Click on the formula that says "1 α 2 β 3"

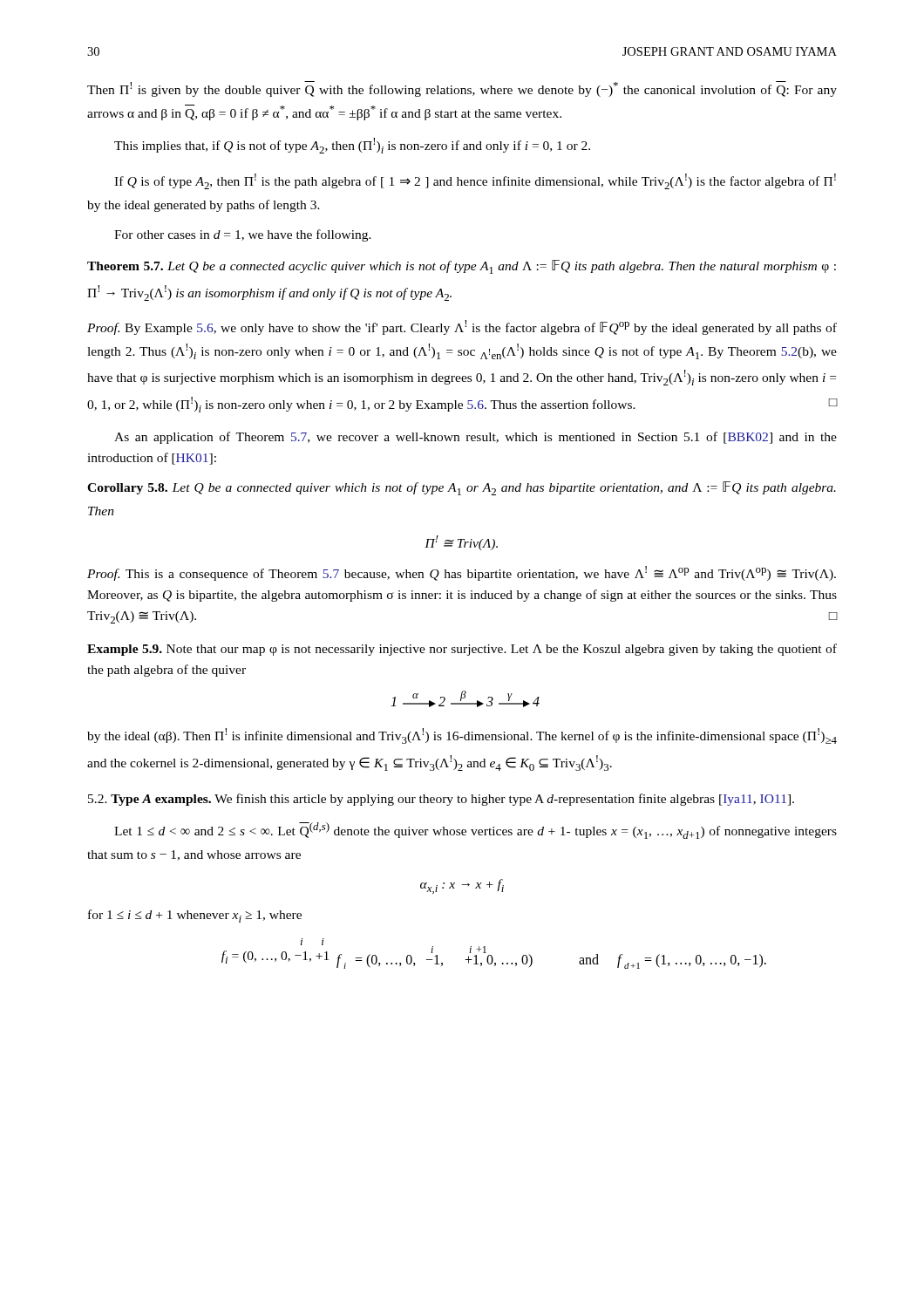click(462, 702)
